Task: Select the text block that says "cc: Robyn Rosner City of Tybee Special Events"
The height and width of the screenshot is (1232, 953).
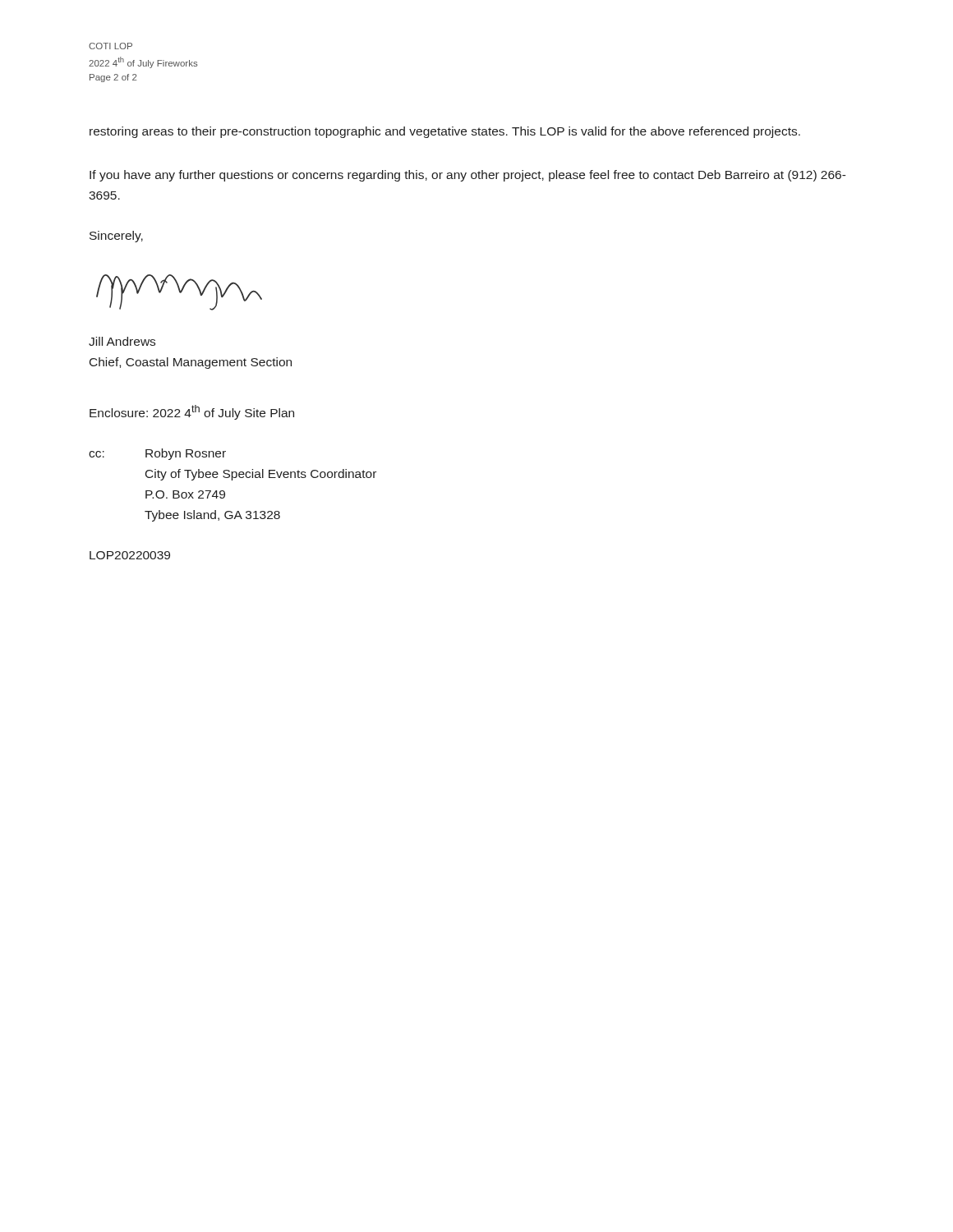Action: [233, 484]
